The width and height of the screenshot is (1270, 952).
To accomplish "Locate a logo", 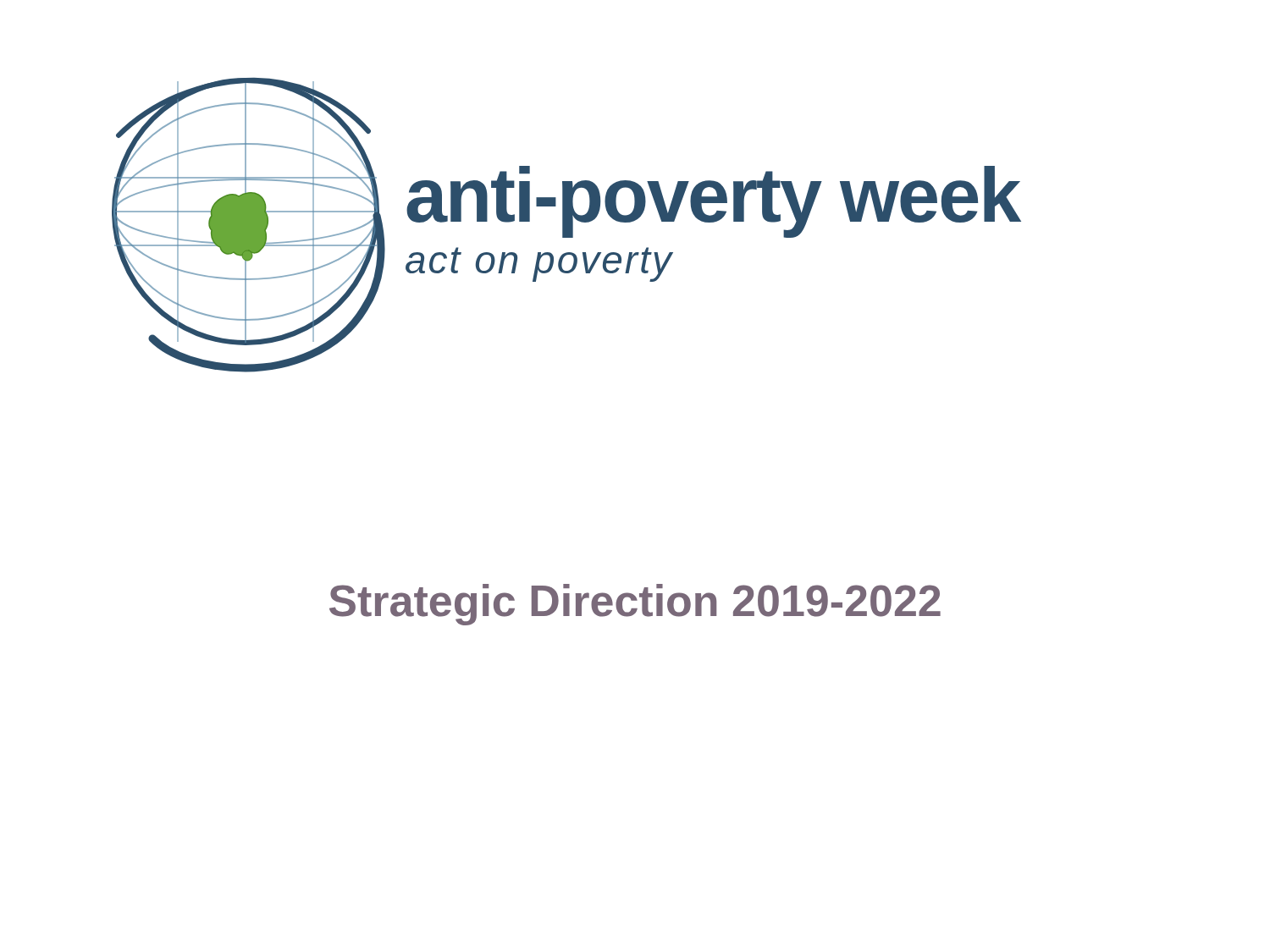I will 561,220.
